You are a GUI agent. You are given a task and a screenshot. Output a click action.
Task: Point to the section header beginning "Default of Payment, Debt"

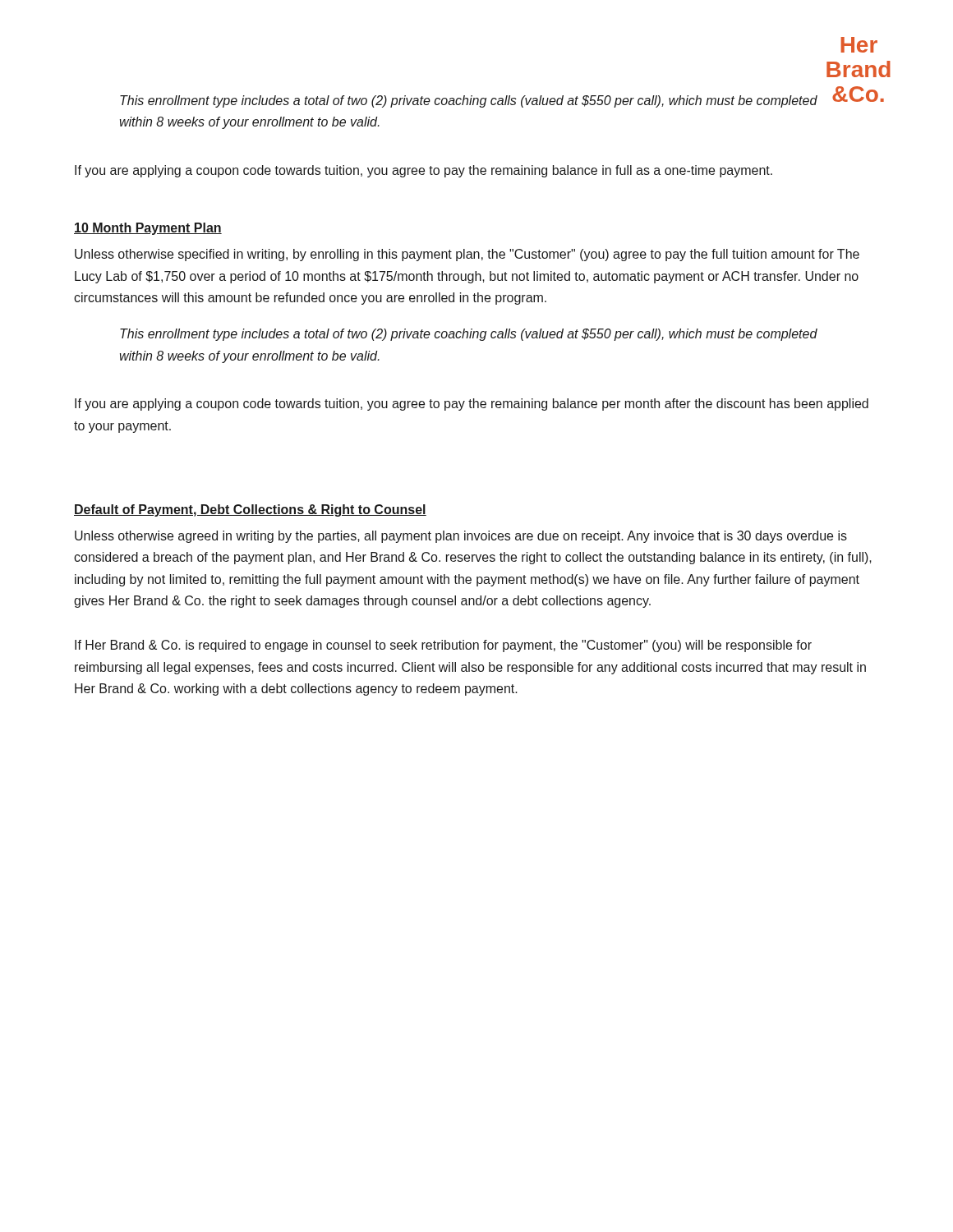250,510
